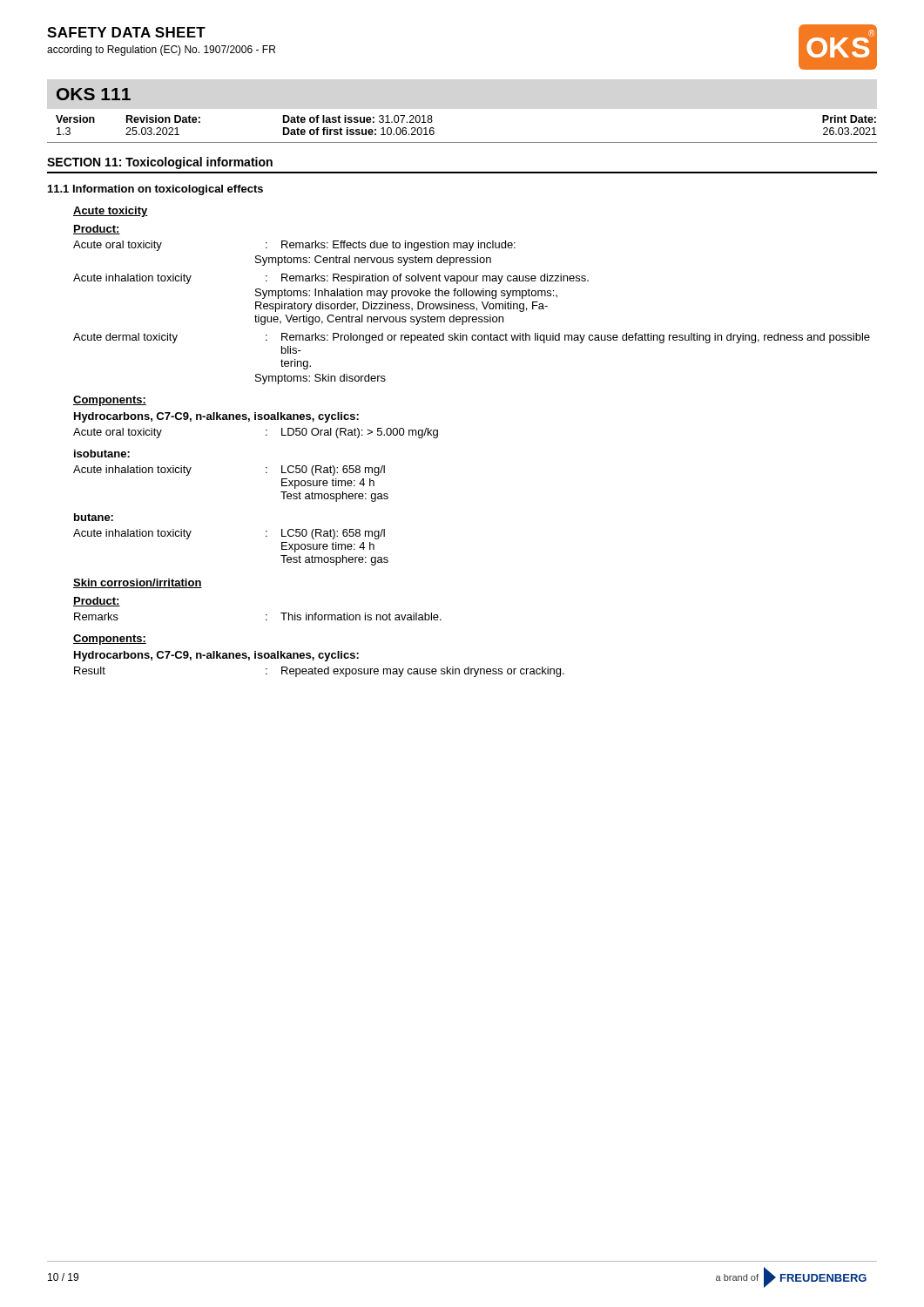The height and width of the screenshot is (1307, 924).
Task: Locate the text "Symptoms: Skin disorders"
Action: 320,379
